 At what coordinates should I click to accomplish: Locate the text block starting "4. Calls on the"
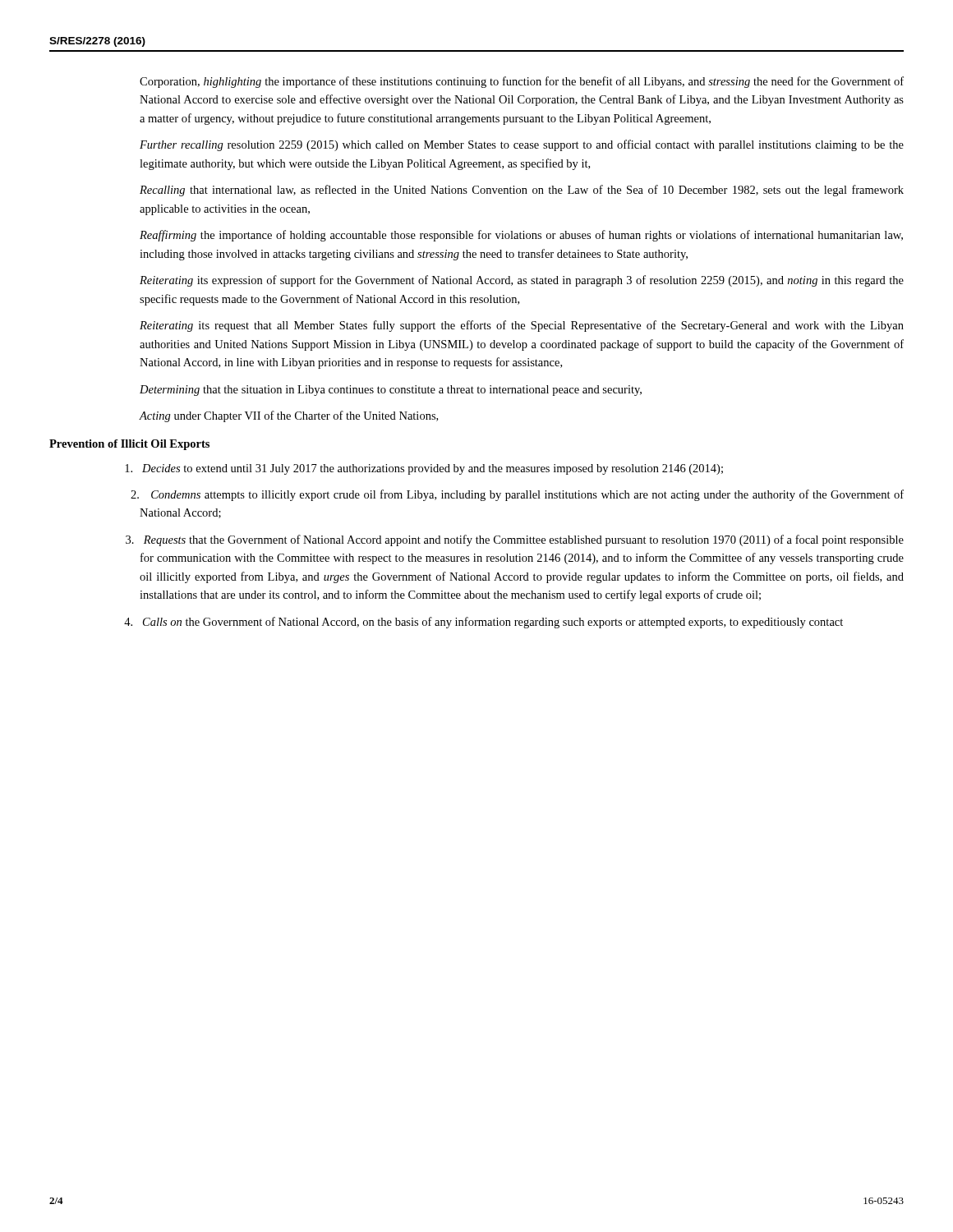click(469, 622)
